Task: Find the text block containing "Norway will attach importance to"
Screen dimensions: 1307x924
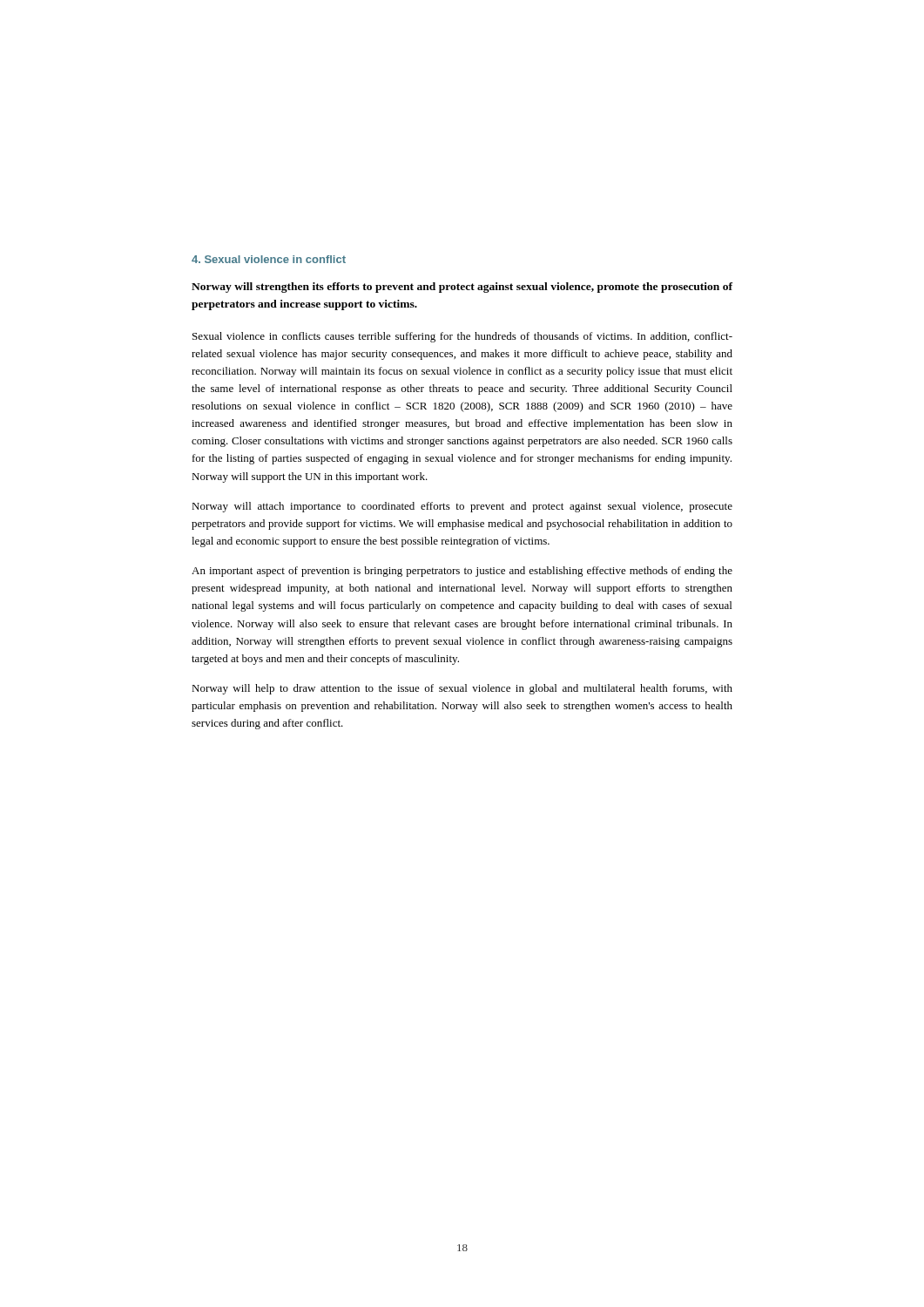Action: click(x=462, y=523)
